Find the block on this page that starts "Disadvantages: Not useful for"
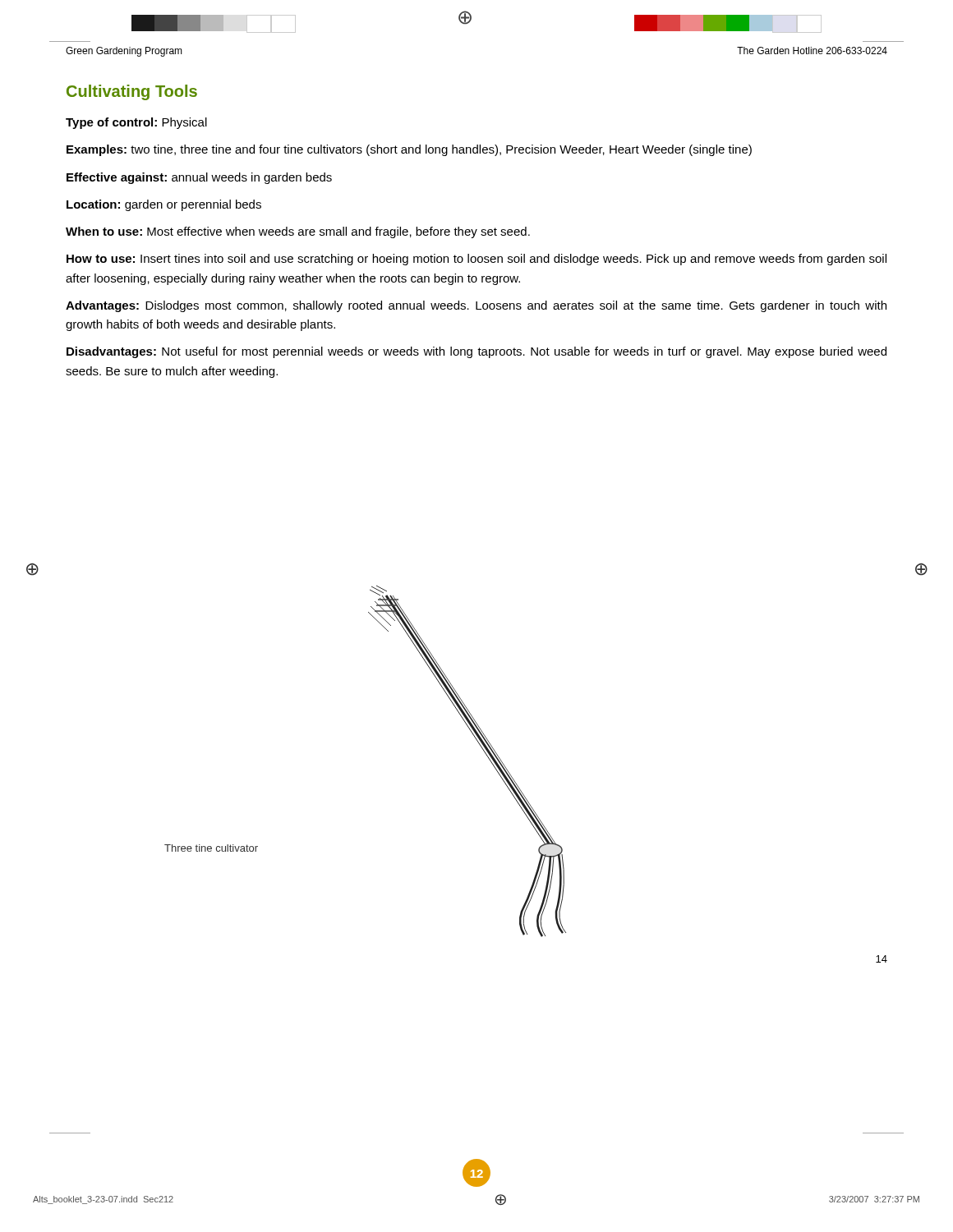The image size is (953, 1232). coord(476,361)
